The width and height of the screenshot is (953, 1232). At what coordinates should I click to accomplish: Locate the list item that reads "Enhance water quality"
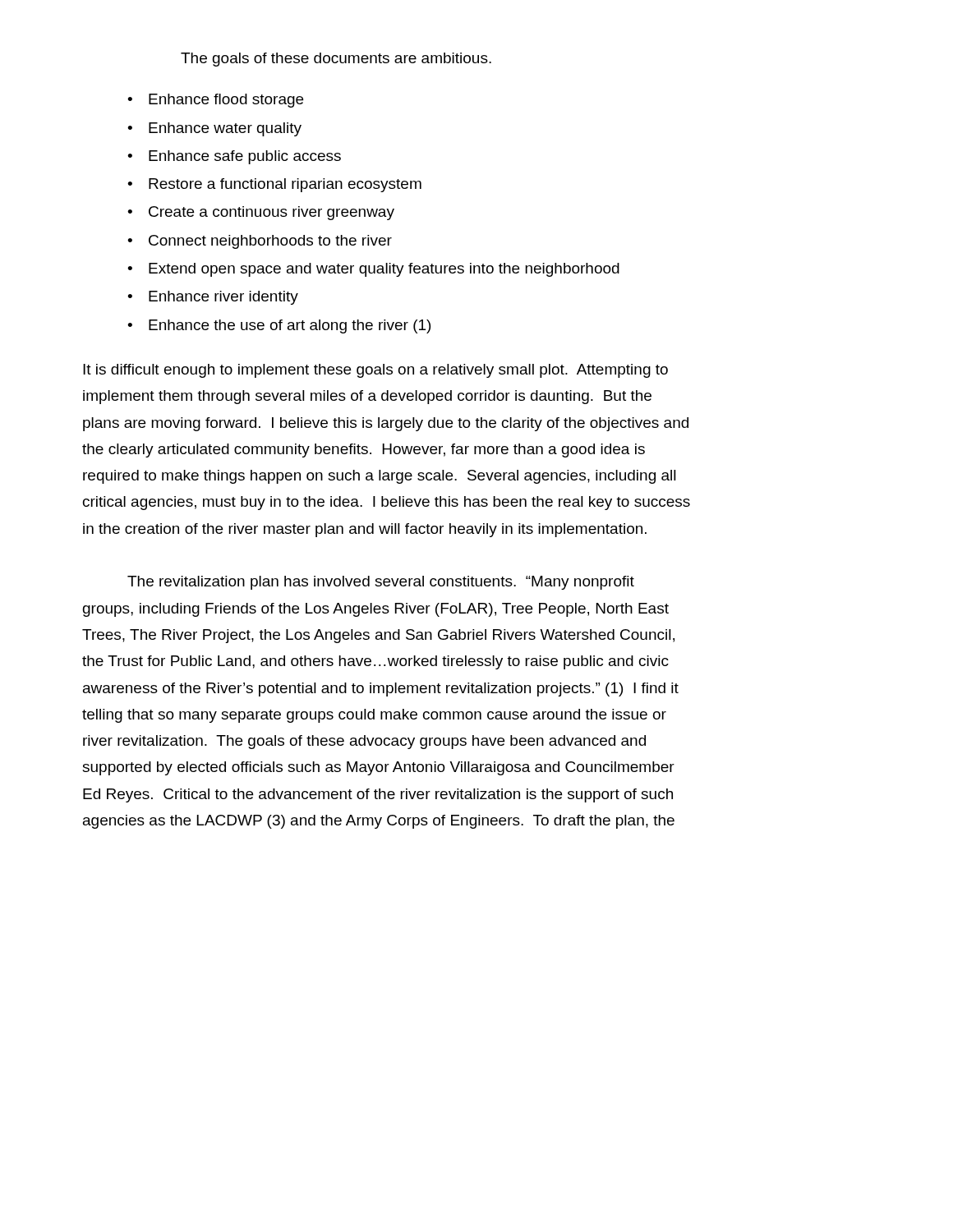225,127
